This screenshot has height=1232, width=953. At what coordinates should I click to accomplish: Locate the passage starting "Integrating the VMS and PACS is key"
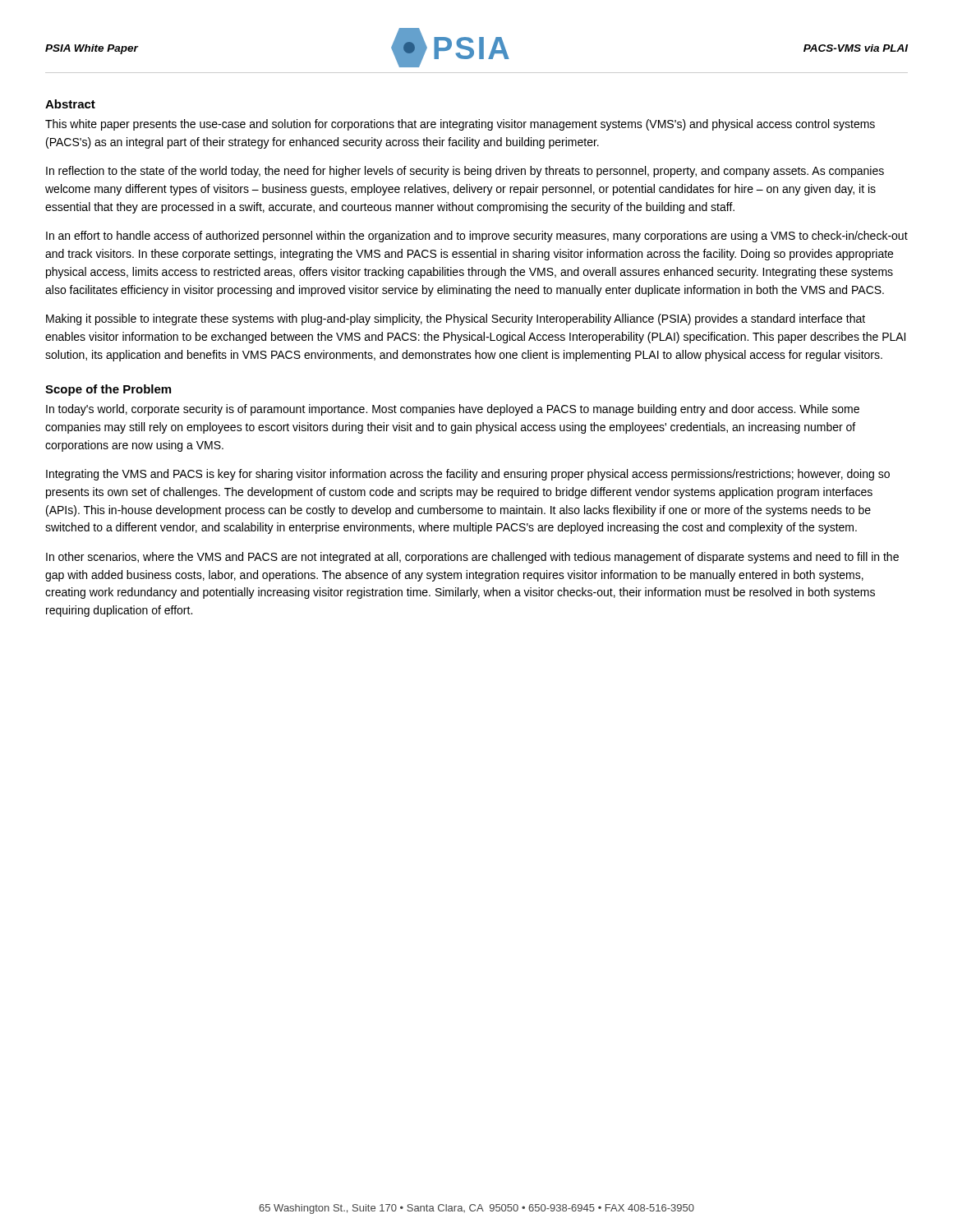(468, 501)
